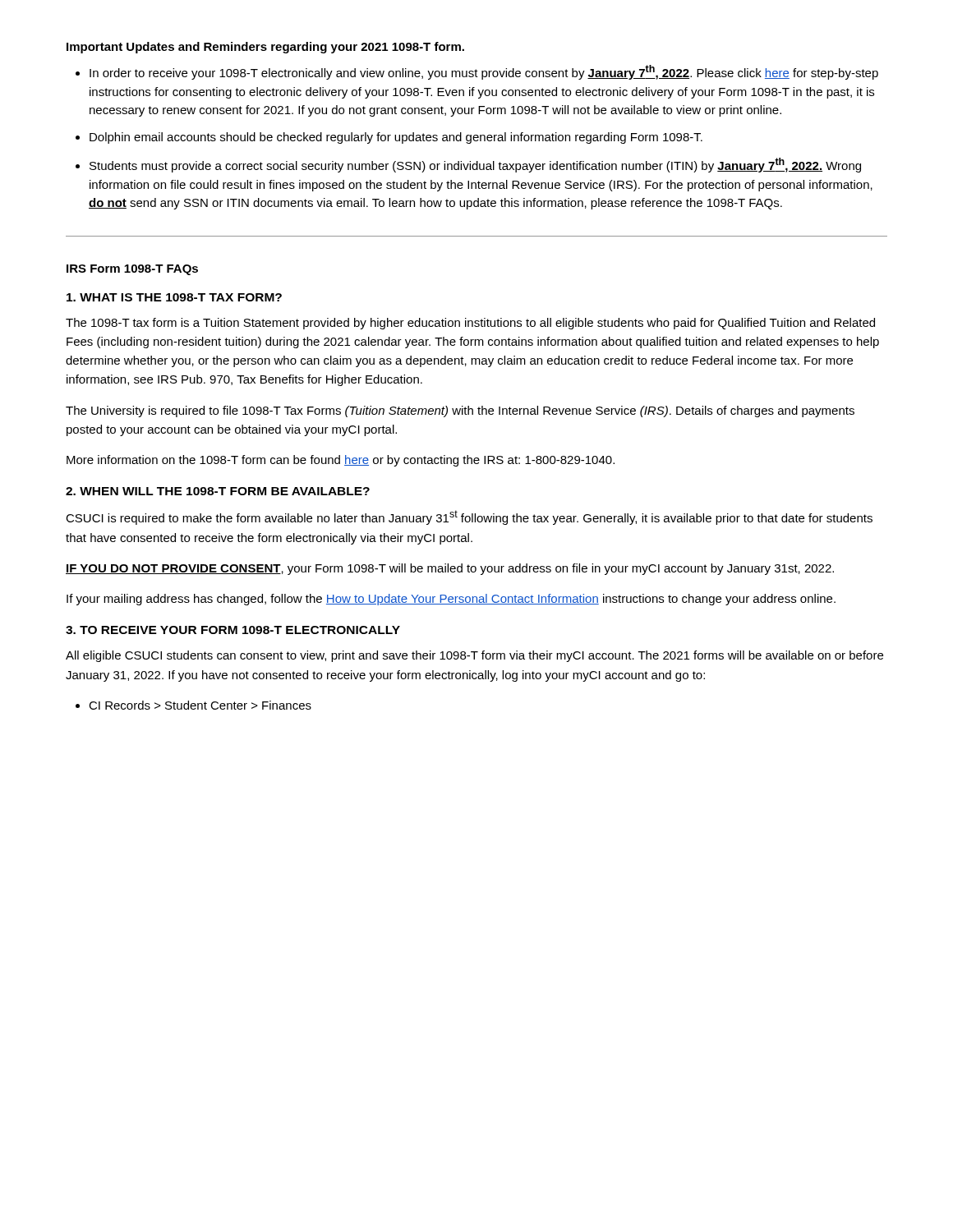Image resolution: width=953 pixels, height=1232 pixels.
Task: Find the section header that says "IRS Form 1098-T FAQs"
Action: pyautogui.click(x=132, y=268)
